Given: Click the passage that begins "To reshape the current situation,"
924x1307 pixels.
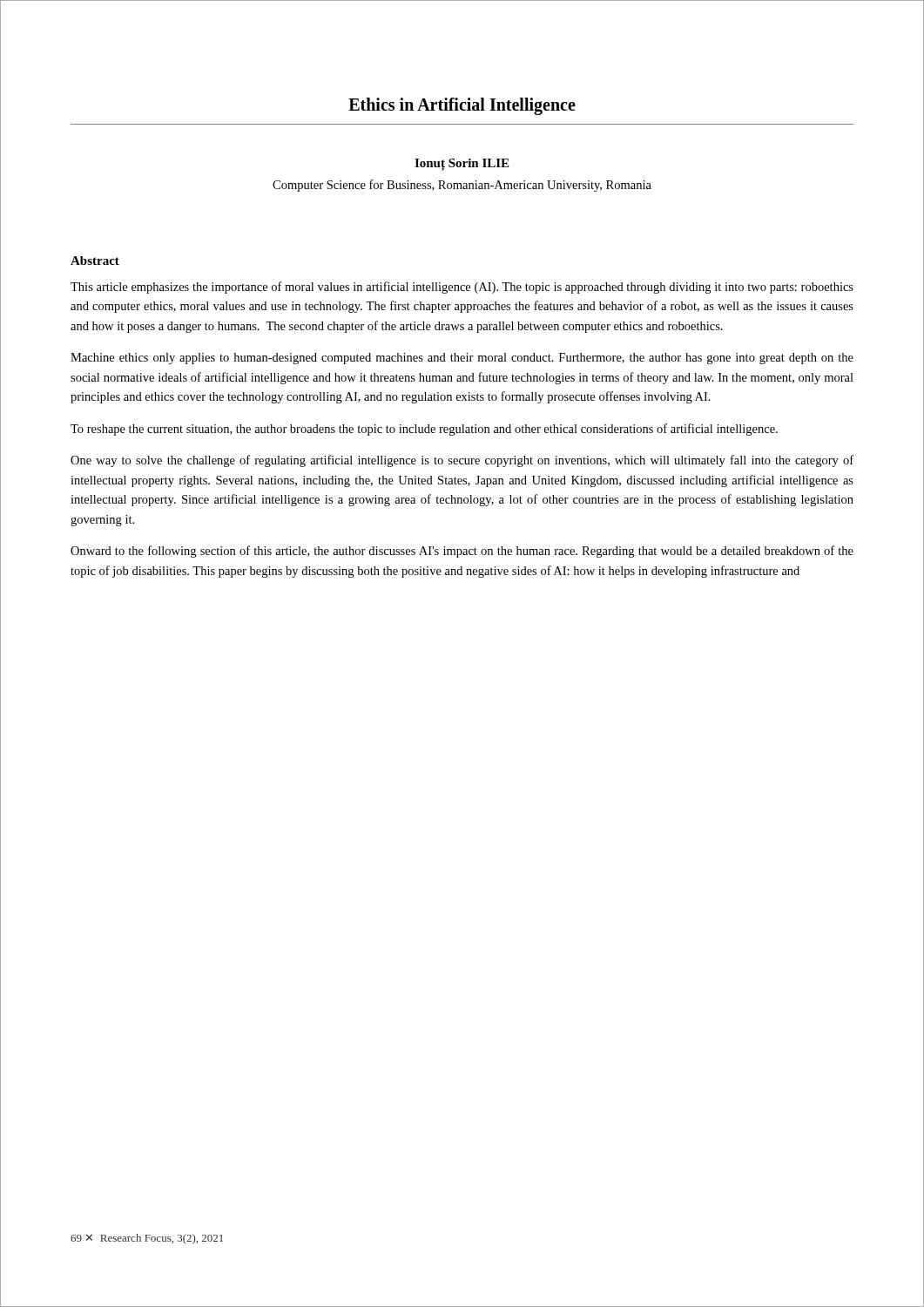Looking at the screenshot, I should point(424,428).
